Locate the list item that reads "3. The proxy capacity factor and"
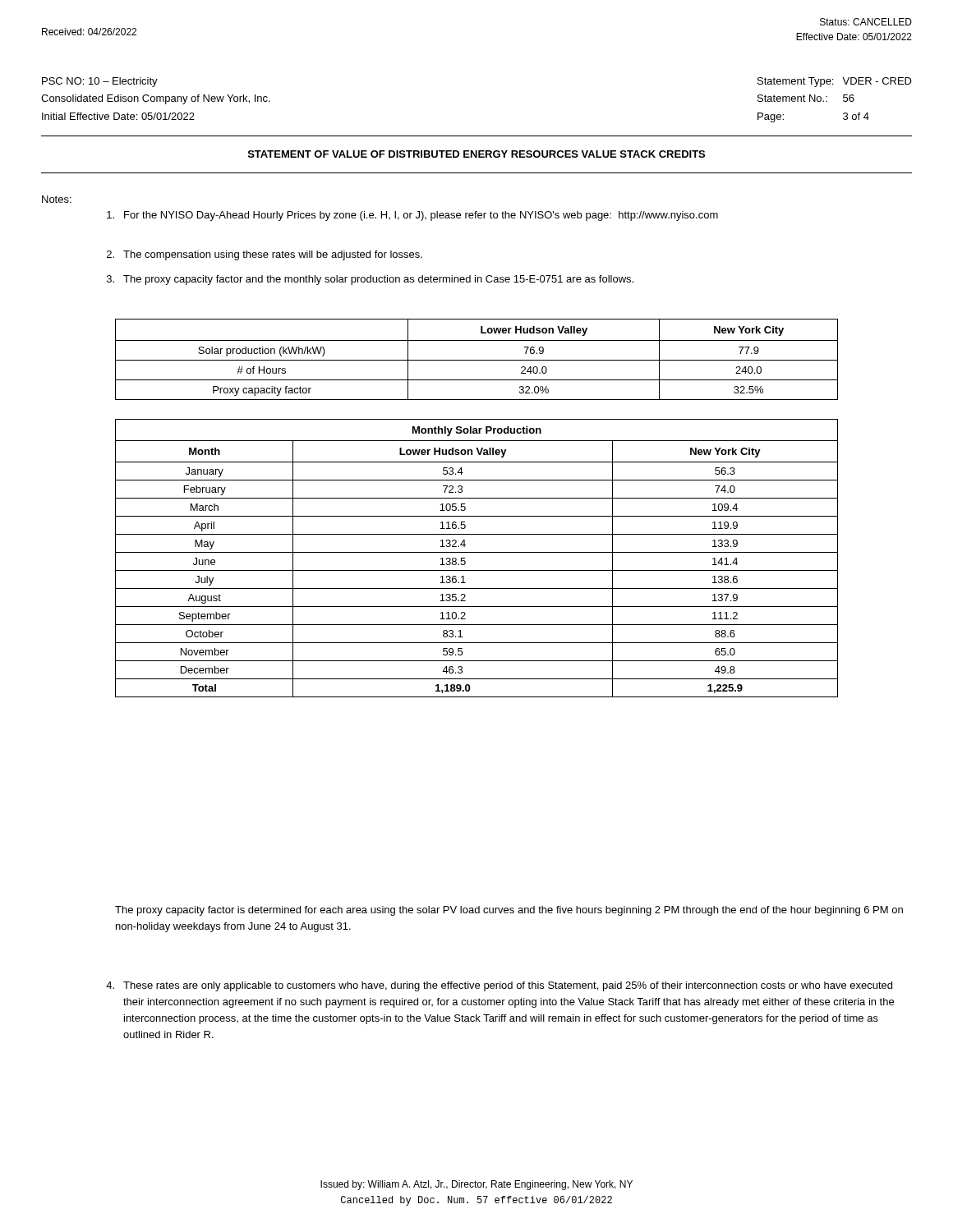The image size is (953, 1232). click(338, 279)
